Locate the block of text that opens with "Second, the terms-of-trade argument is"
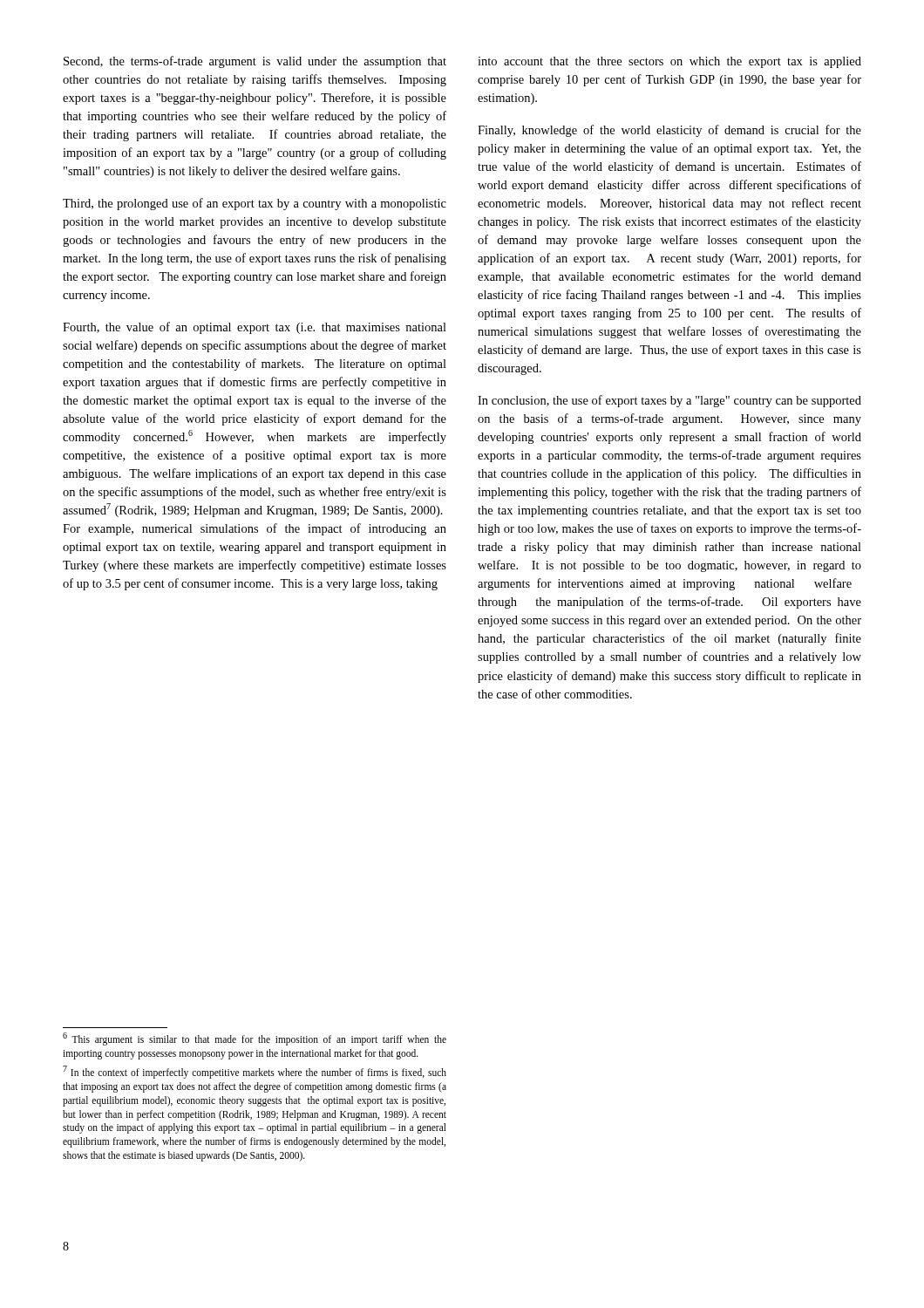924x1308 pixels. click(255, 116)
